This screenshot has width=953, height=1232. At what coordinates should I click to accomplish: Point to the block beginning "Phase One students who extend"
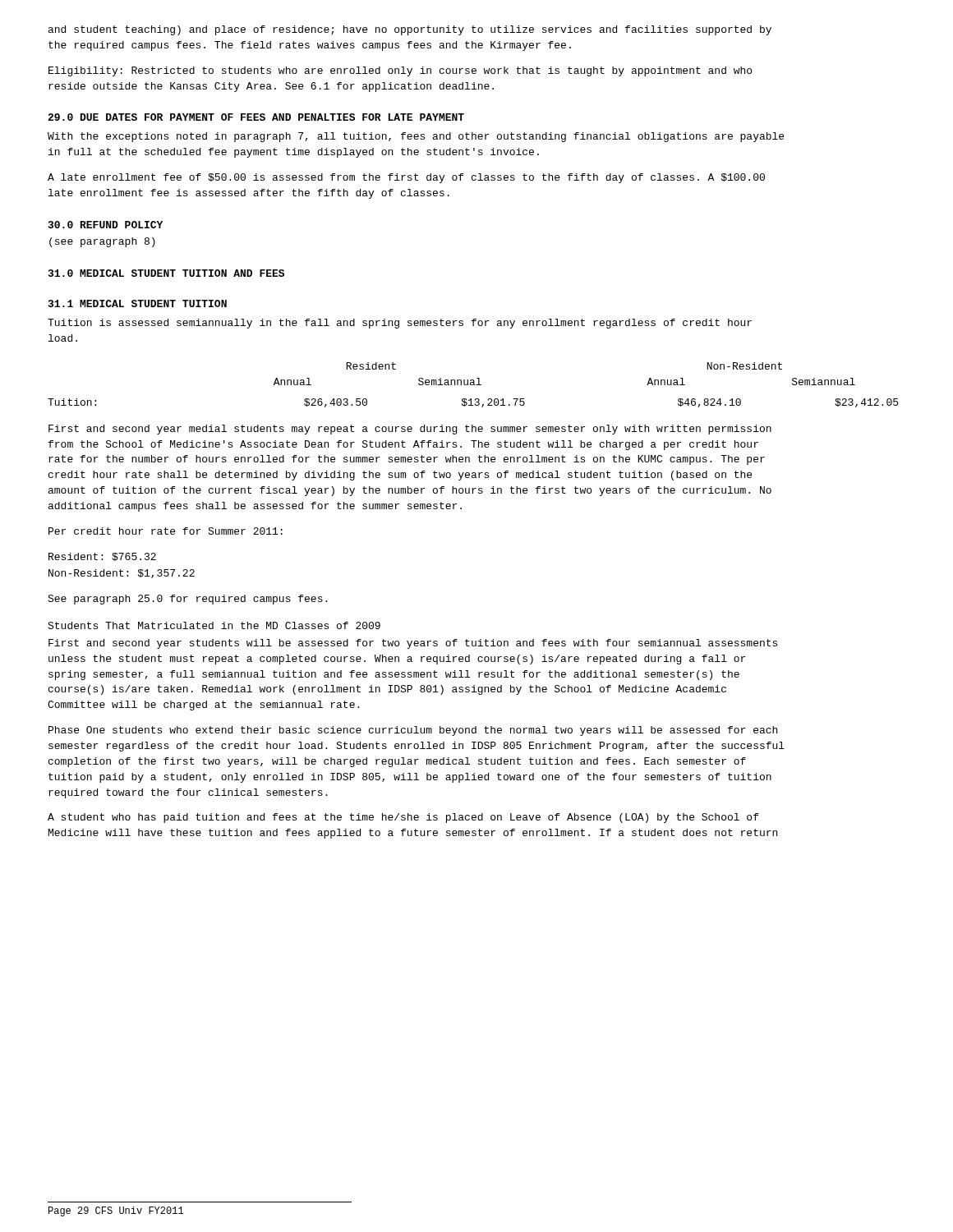[x=476, y=762]
